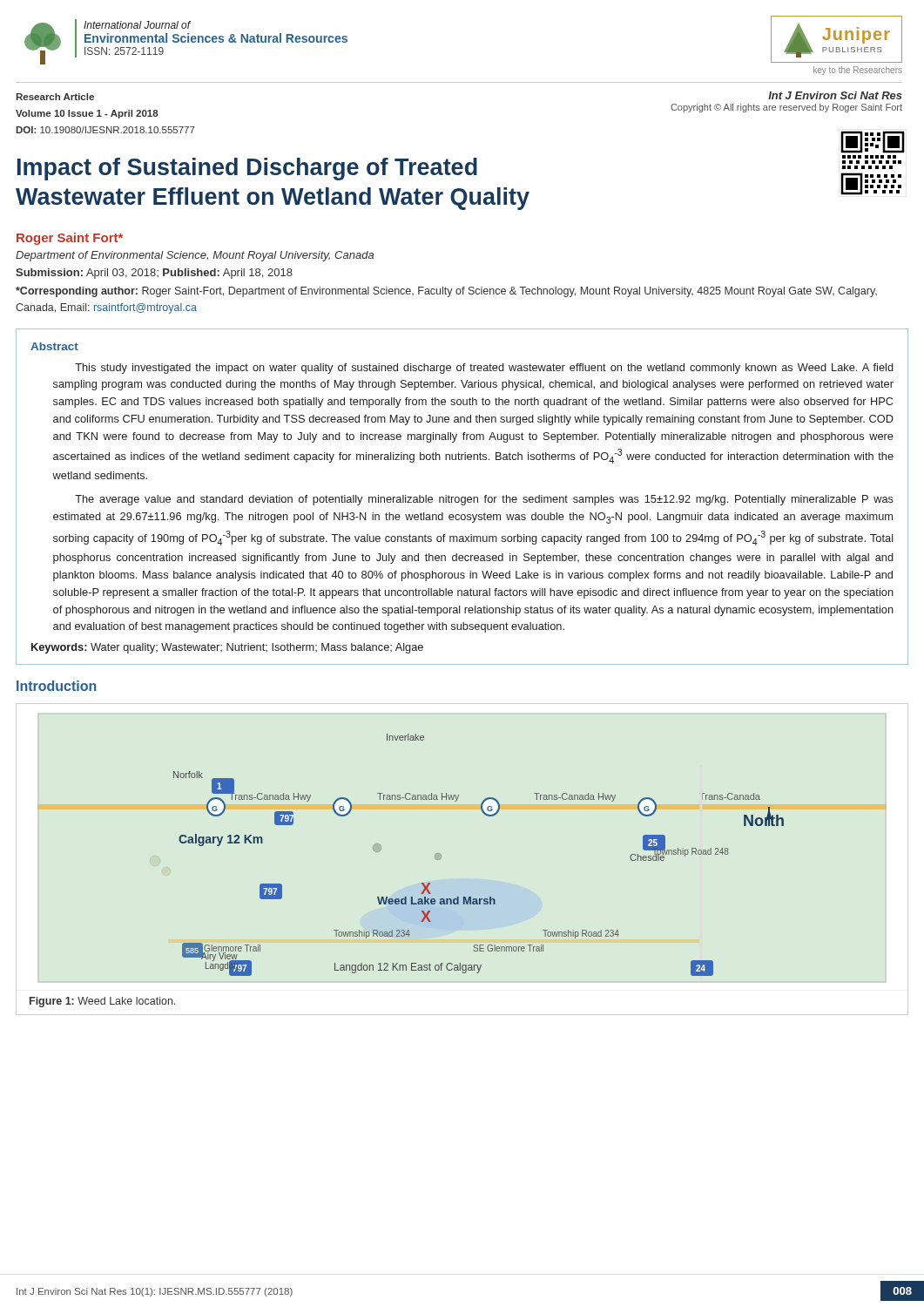Click the passage that begins "Submission: April 03, 2018;"
Screen dimensions: 1307x924
tap(154, 272)
